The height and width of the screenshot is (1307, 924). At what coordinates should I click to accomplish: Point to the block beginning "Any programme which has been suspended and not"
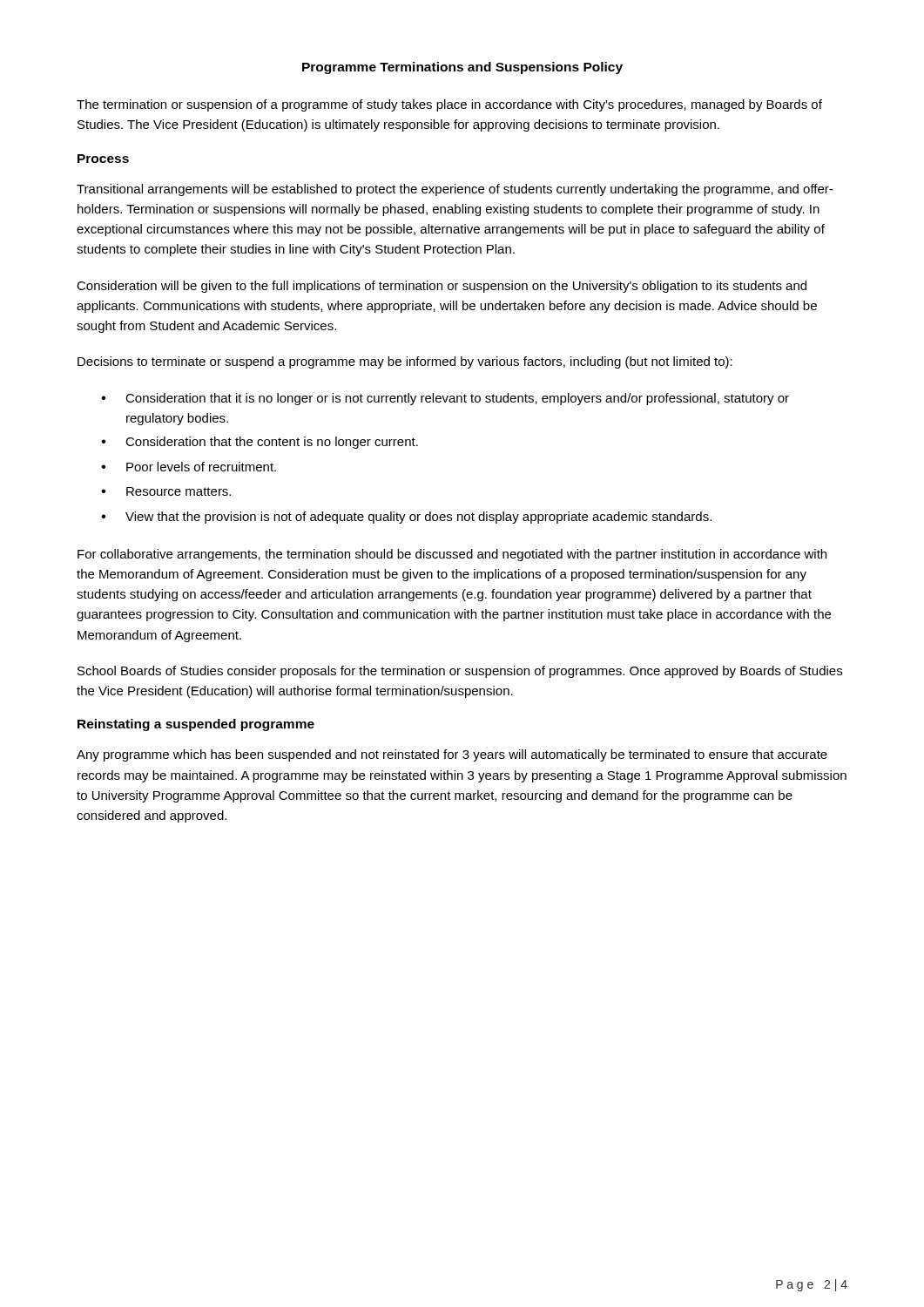click(462, 785)
